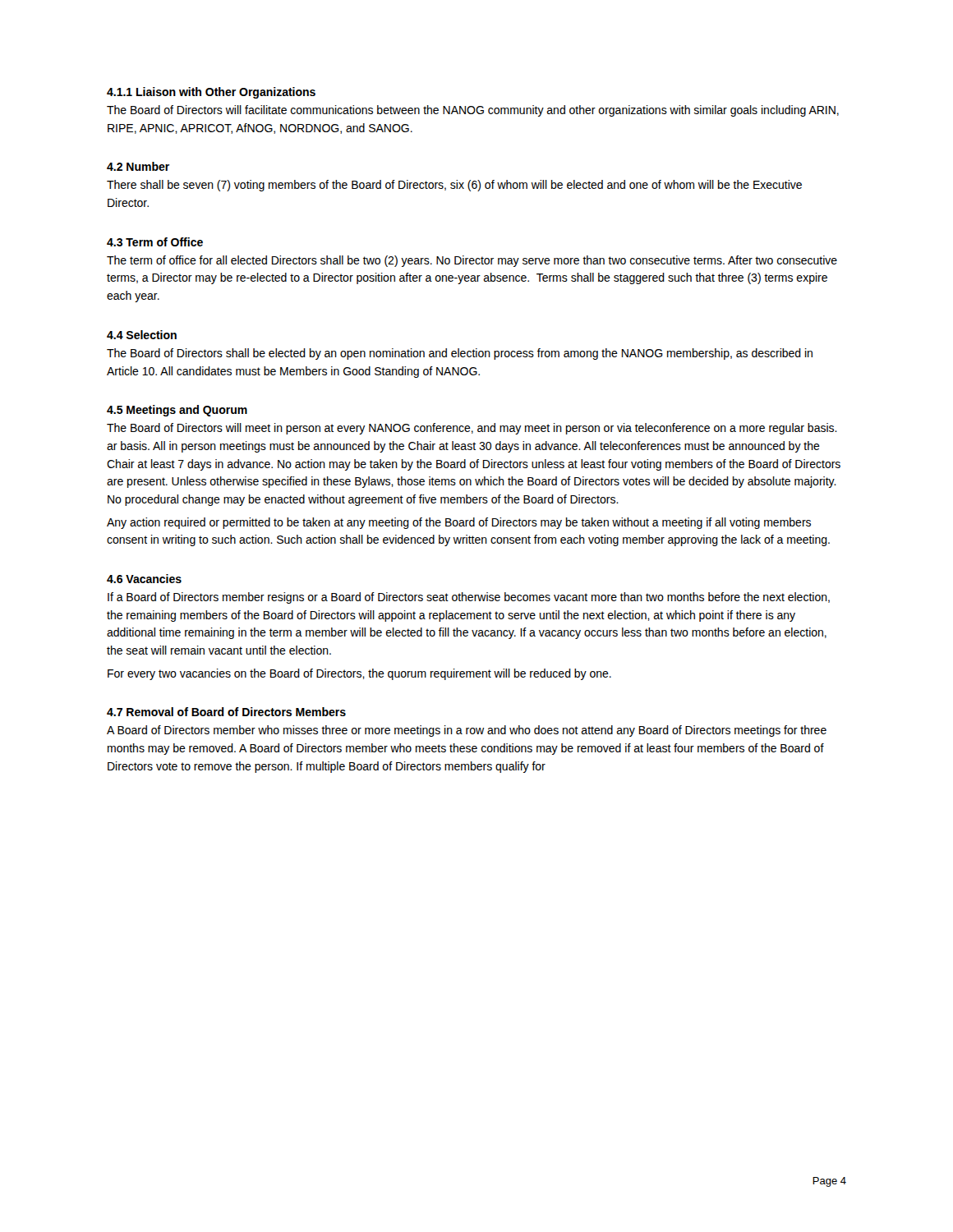The height and width of the screenshot is (1232, 953).
Task: Navigate to the passage starting "The term of"
Action: coord(472,278)
